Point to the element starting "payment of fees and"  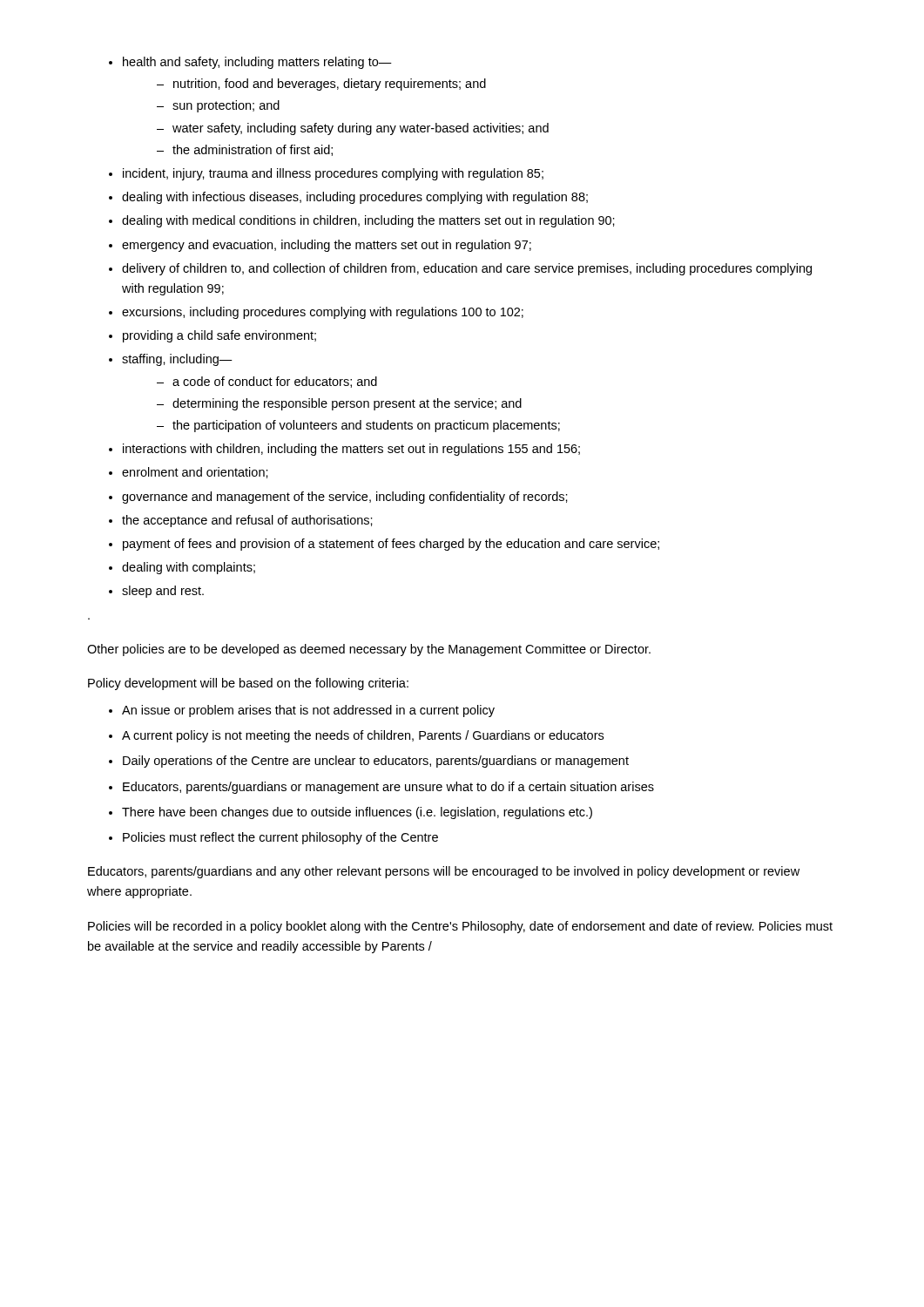(x=462, y=544)
